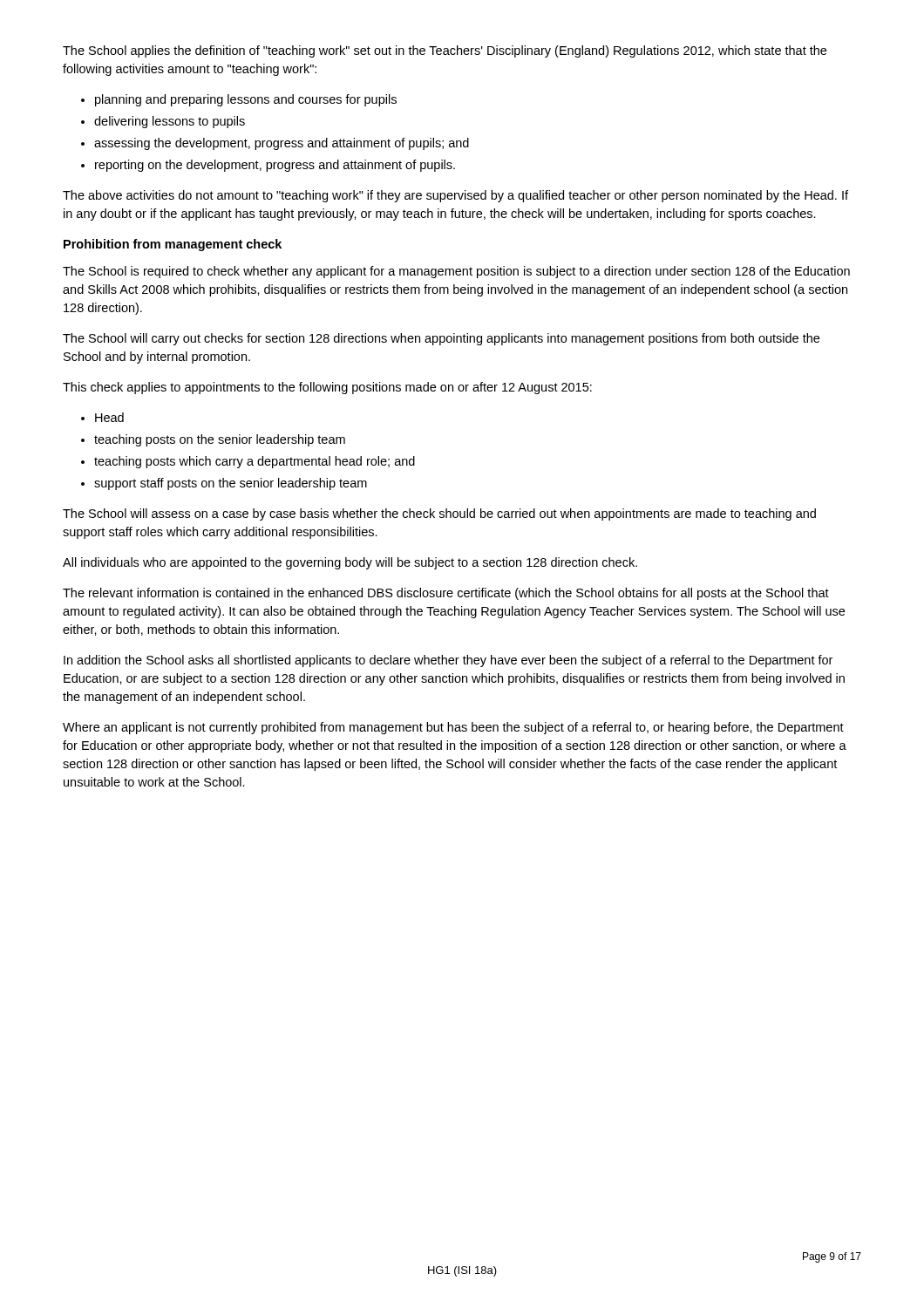Image resolution: width=924 pixels, height=1308 pixels.
Task: Find the text starting "The School will assess on a case"
Action: pos(462,523)
